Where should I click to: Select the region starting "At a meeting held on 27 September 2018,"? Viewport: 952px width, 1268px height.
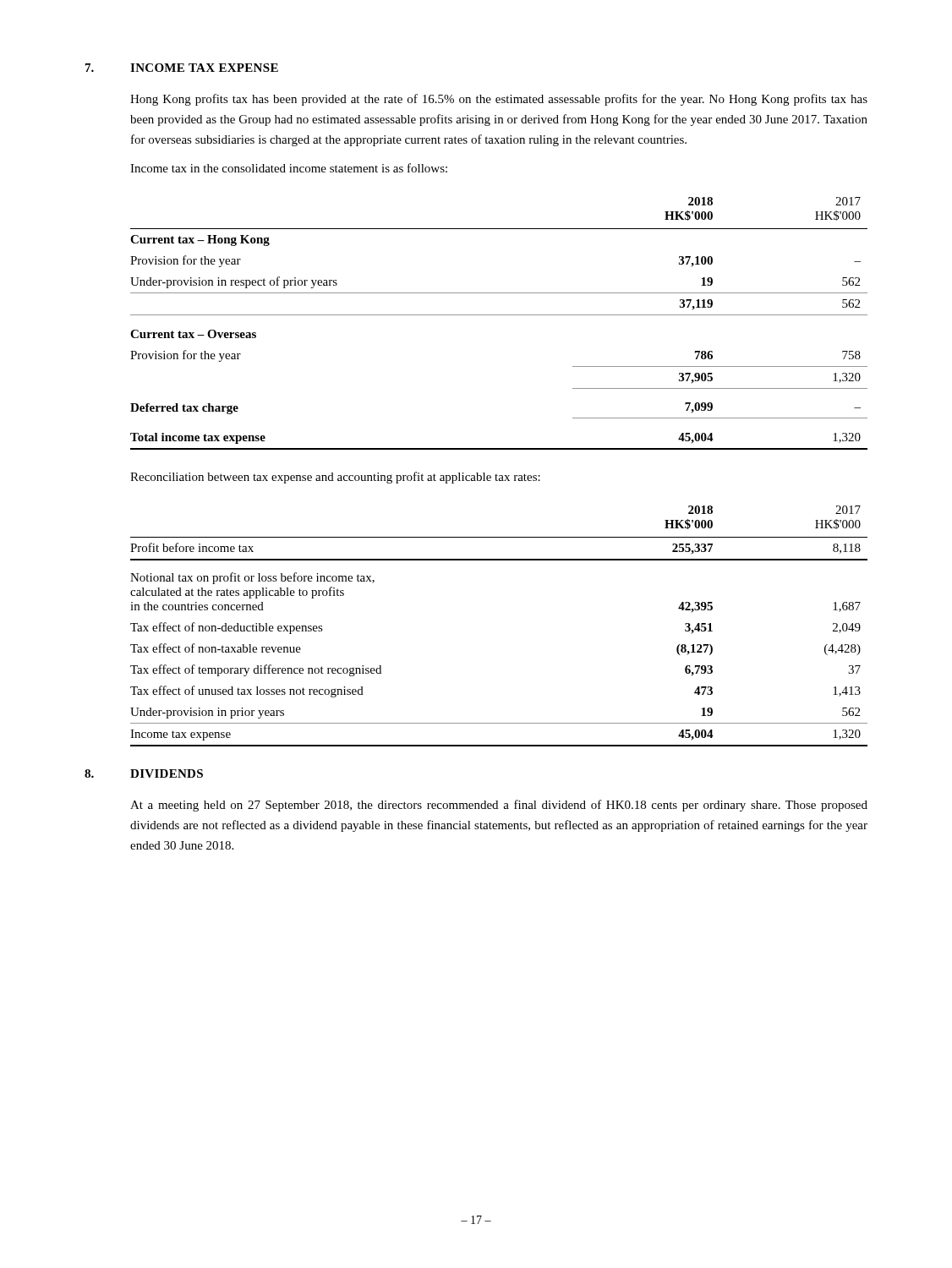tap(499, 825)
